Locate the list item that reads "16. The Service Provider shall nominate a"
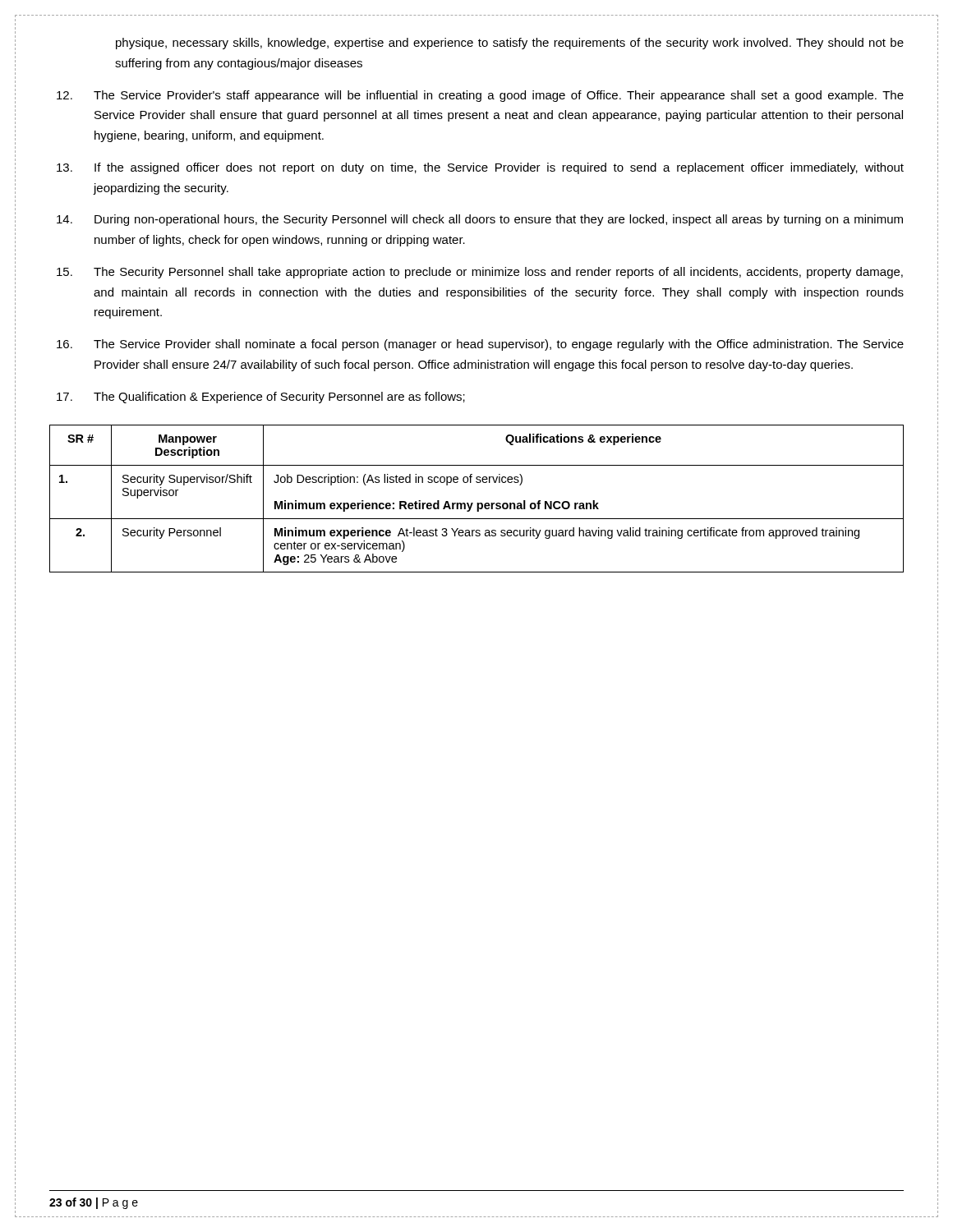The image size is (953, 1232). pyautogui.click(x=476, y=355)
